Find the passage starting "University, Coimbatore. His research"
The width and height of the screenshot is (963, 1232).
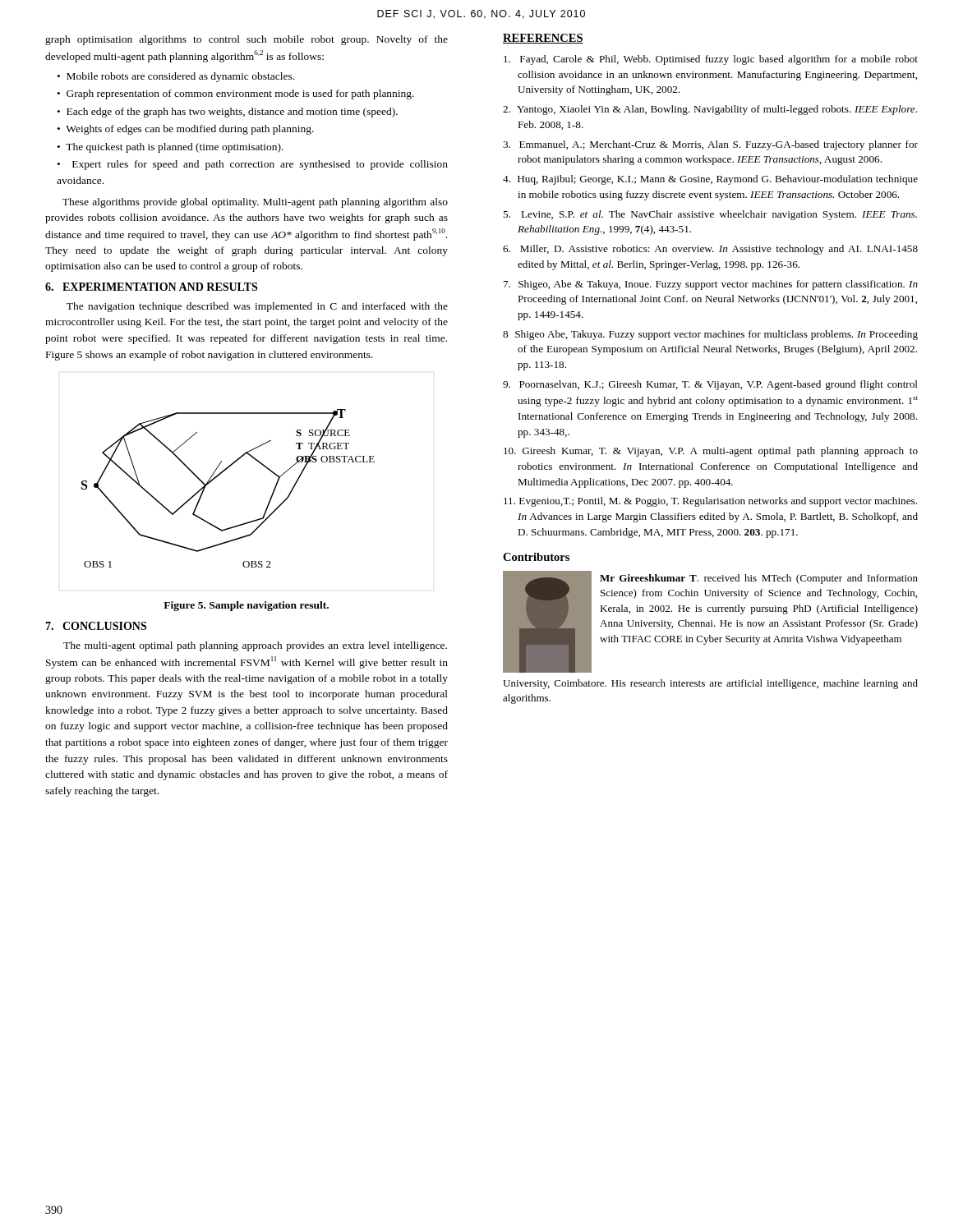point(710,690)
